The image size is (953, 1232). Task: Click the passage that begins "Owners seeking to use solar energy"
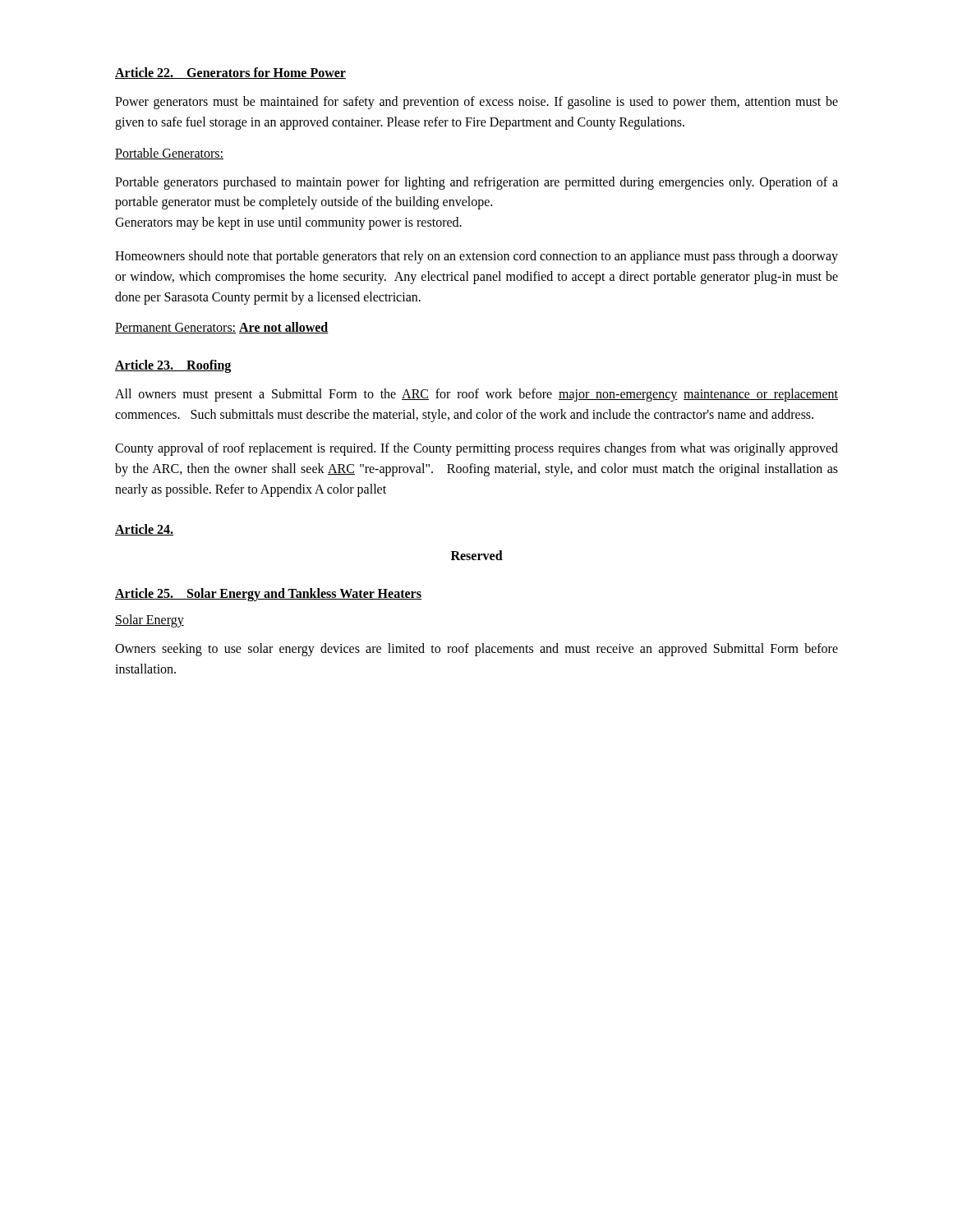tap(476, 659)
